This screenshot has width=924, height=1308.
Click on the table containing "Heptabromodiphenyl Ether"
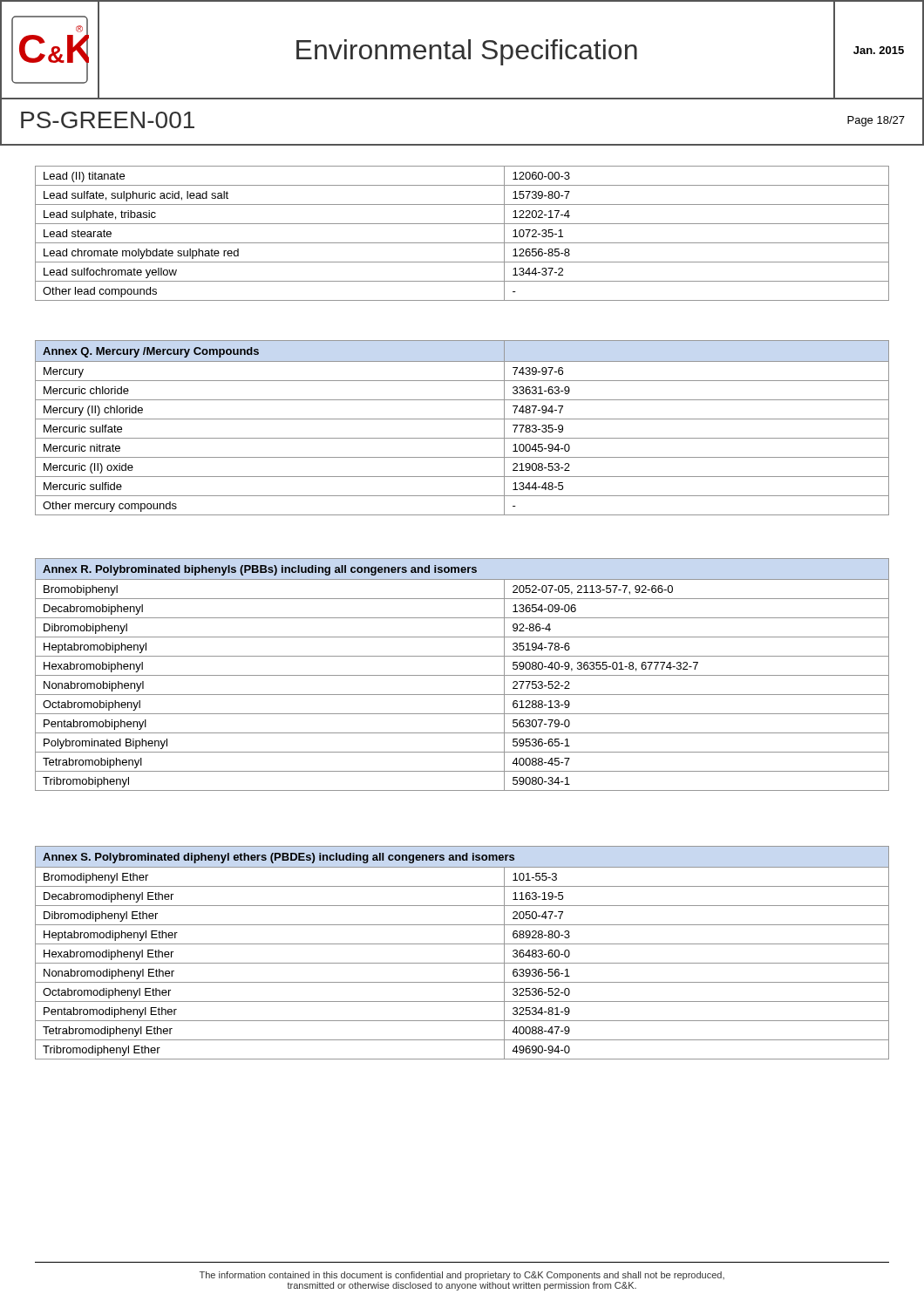click(x=462, y=953)
